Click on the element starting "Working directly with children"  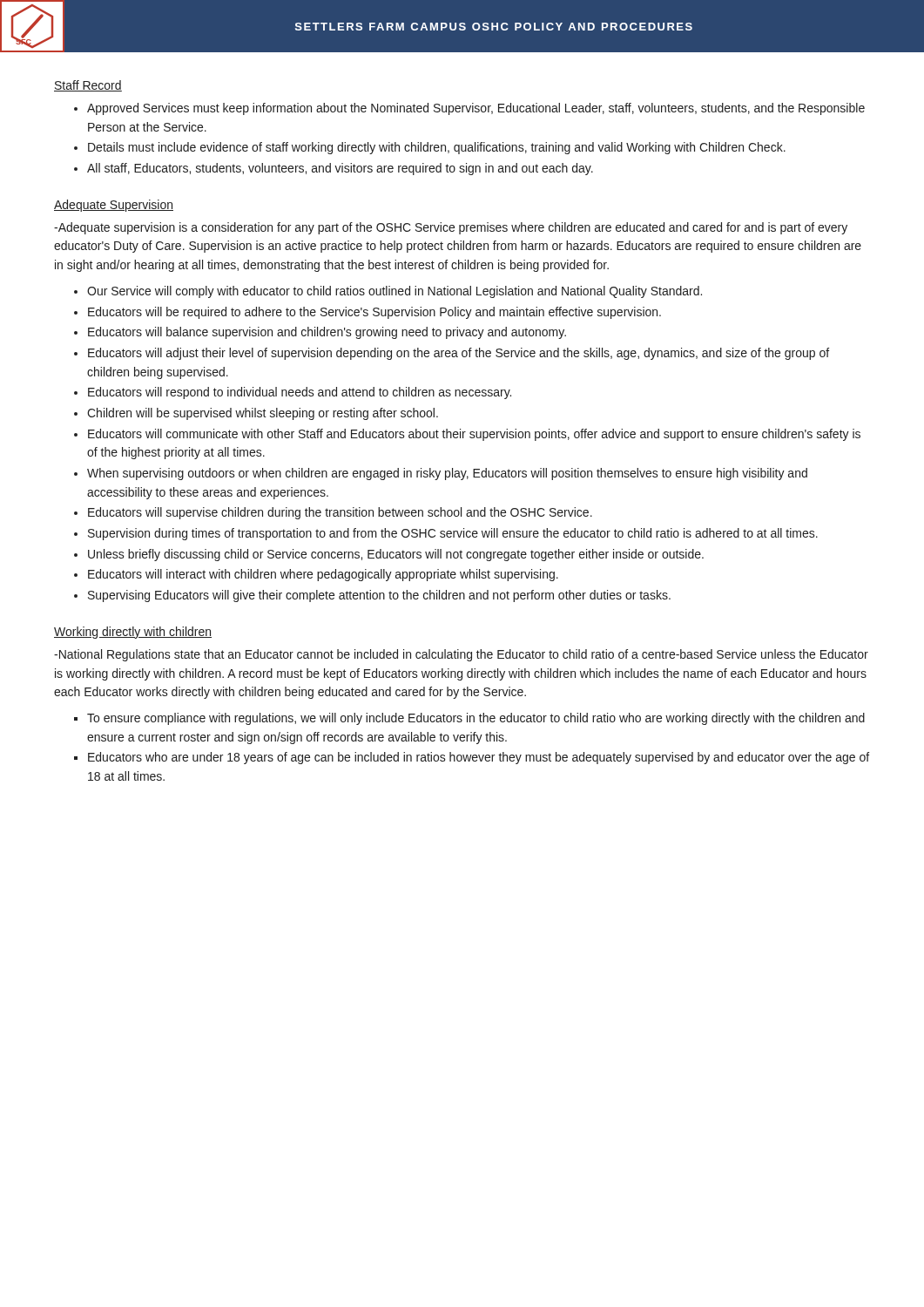pos(133,633)
